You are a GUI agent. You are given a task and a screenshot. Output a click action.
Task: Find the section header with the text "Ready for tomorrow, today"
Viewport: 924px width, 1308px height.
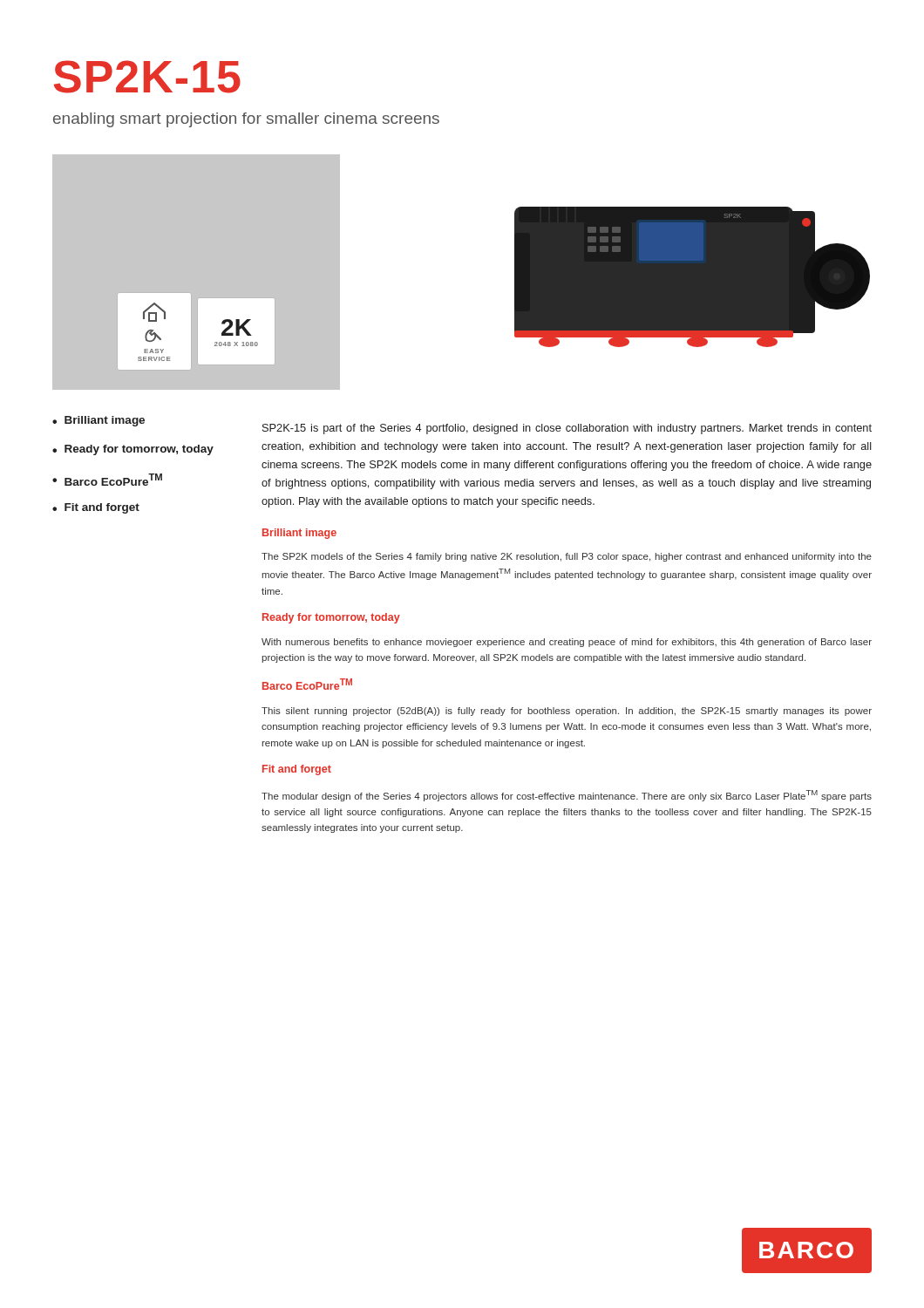click(x=331, y=618)
